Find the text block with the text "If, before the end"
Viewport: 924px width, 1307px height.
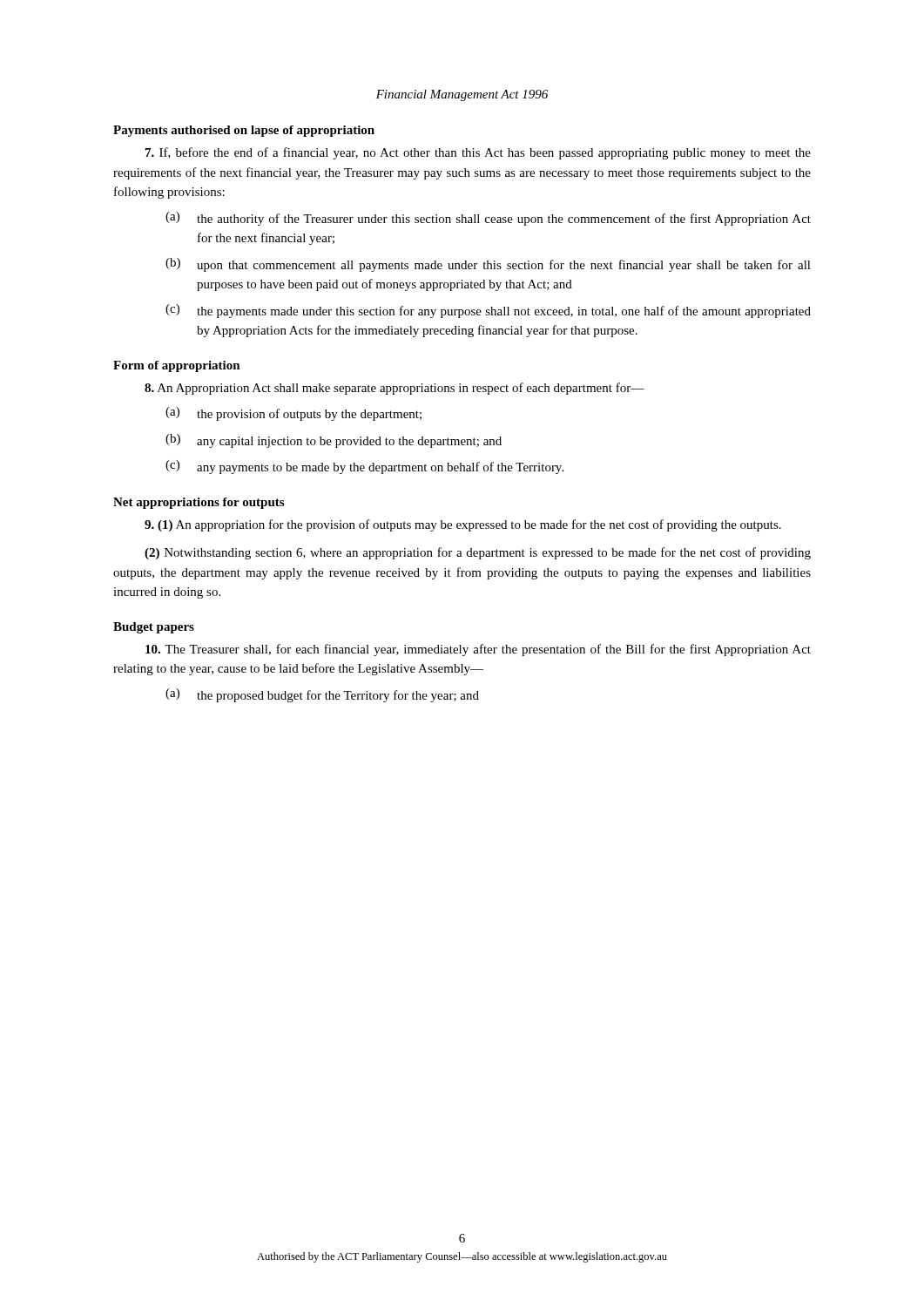(x=462, y=172)
